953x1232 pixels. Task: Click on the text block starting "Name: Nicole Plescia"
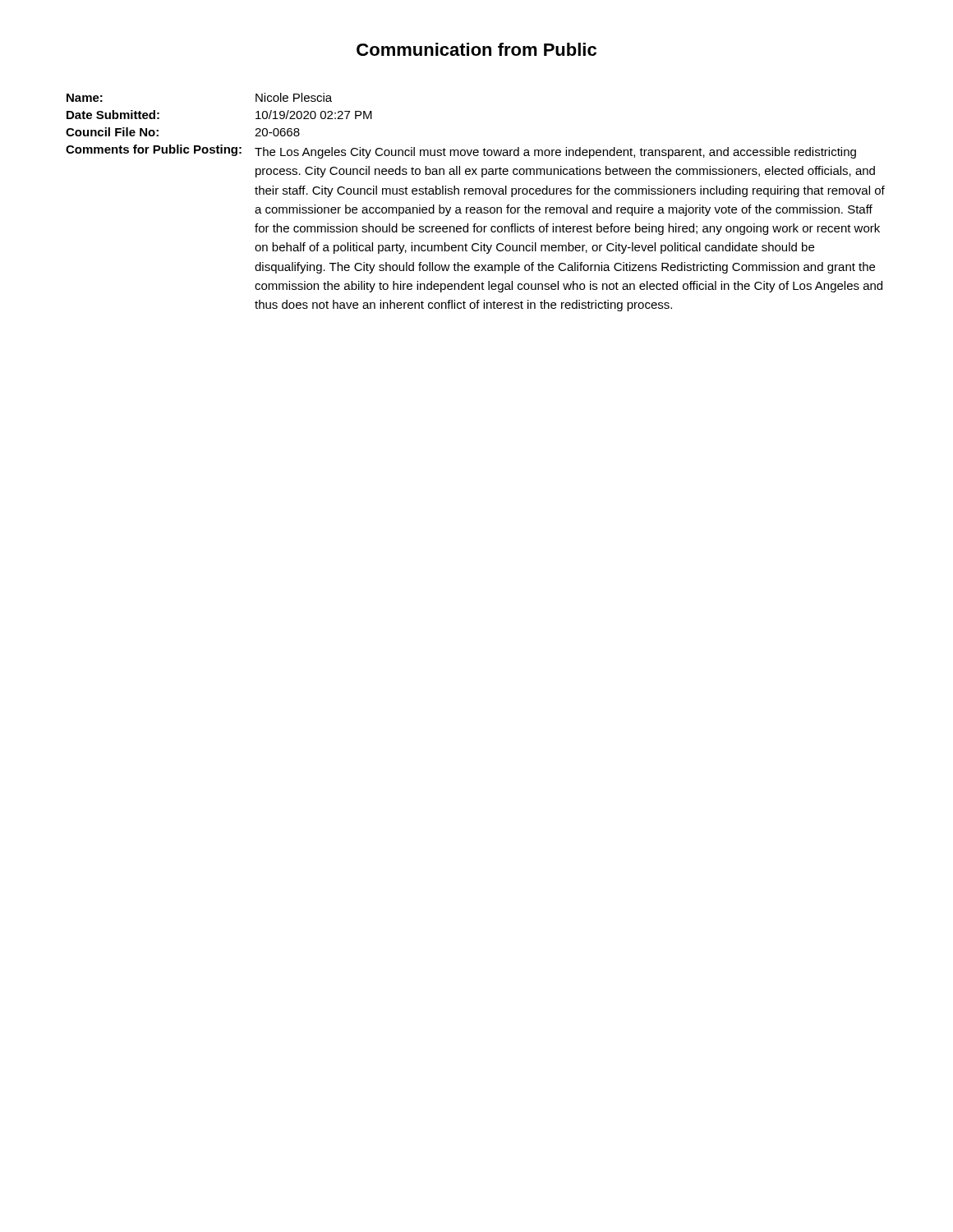coord(87,97)
